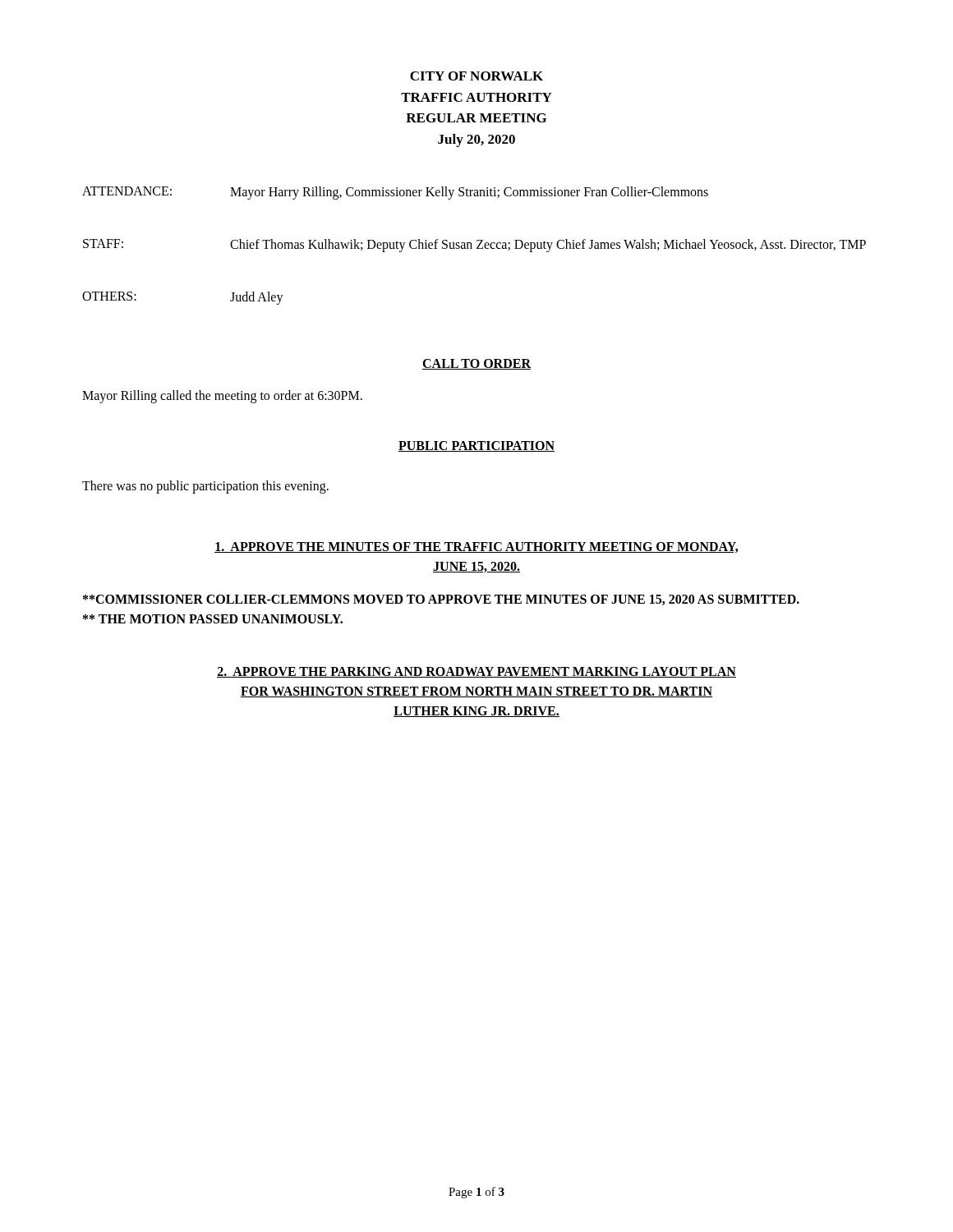Find the text block that says "There was no public"
Viewport: 953px width, 1232px height.
pyautogui.click(x=206, y=486)
